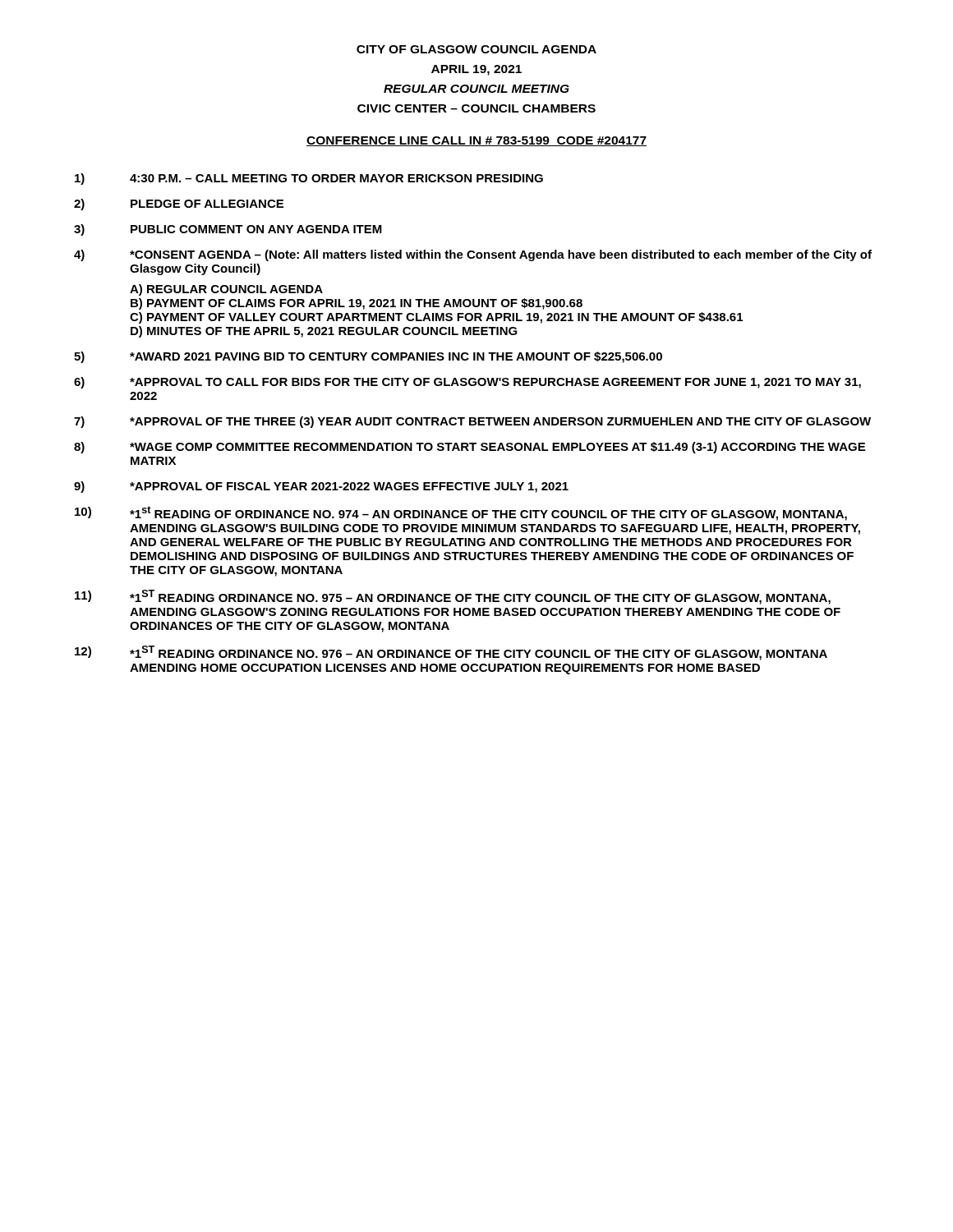Find the list item with the text "5) *AWARD 2021 PAVING BID"
The height and width of the screenshot is (1232, 953).
[476, 356]
